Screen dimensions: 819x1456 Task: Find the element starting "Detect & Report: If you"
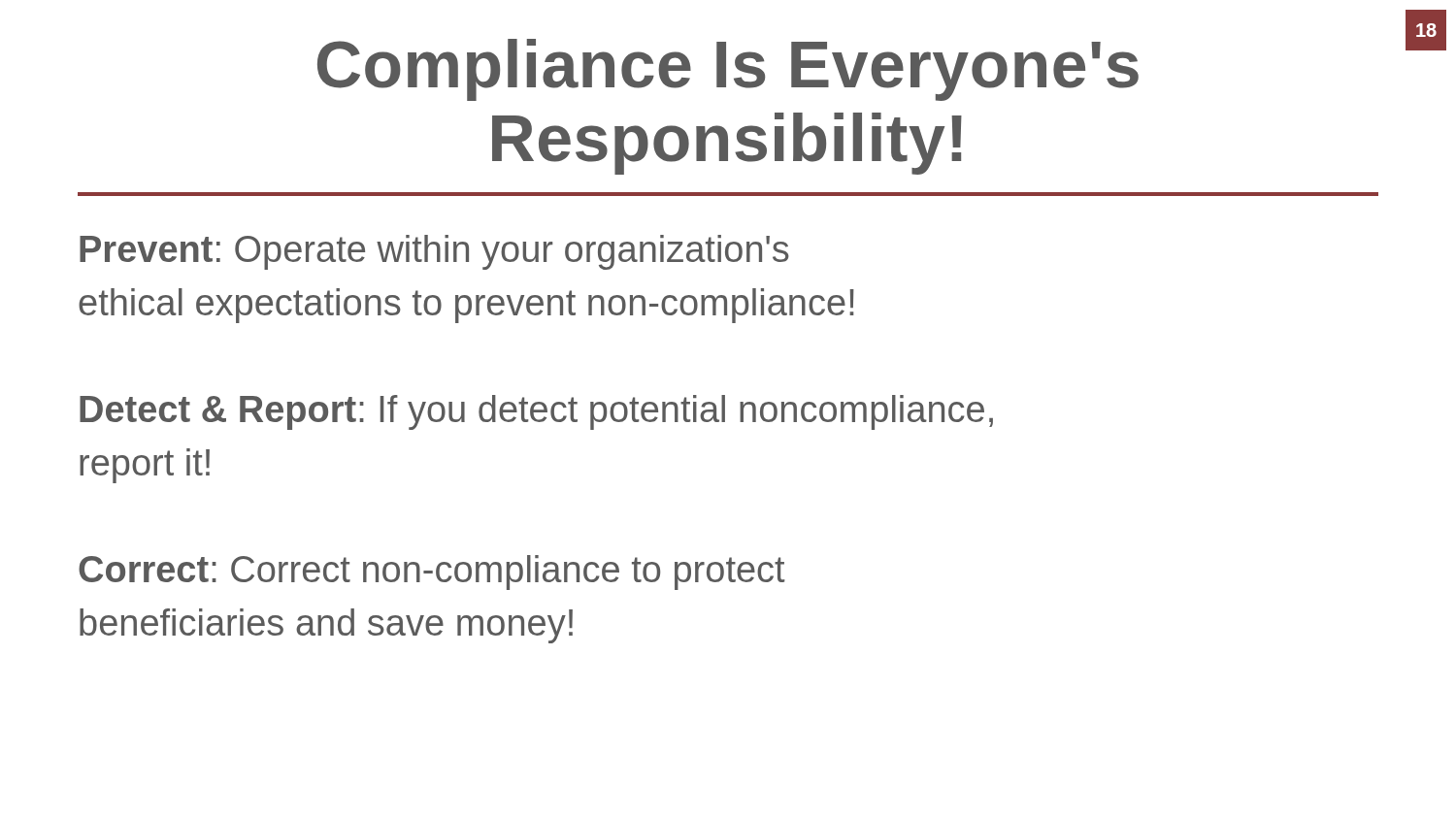pyautogui.click(x=537, y=436)
